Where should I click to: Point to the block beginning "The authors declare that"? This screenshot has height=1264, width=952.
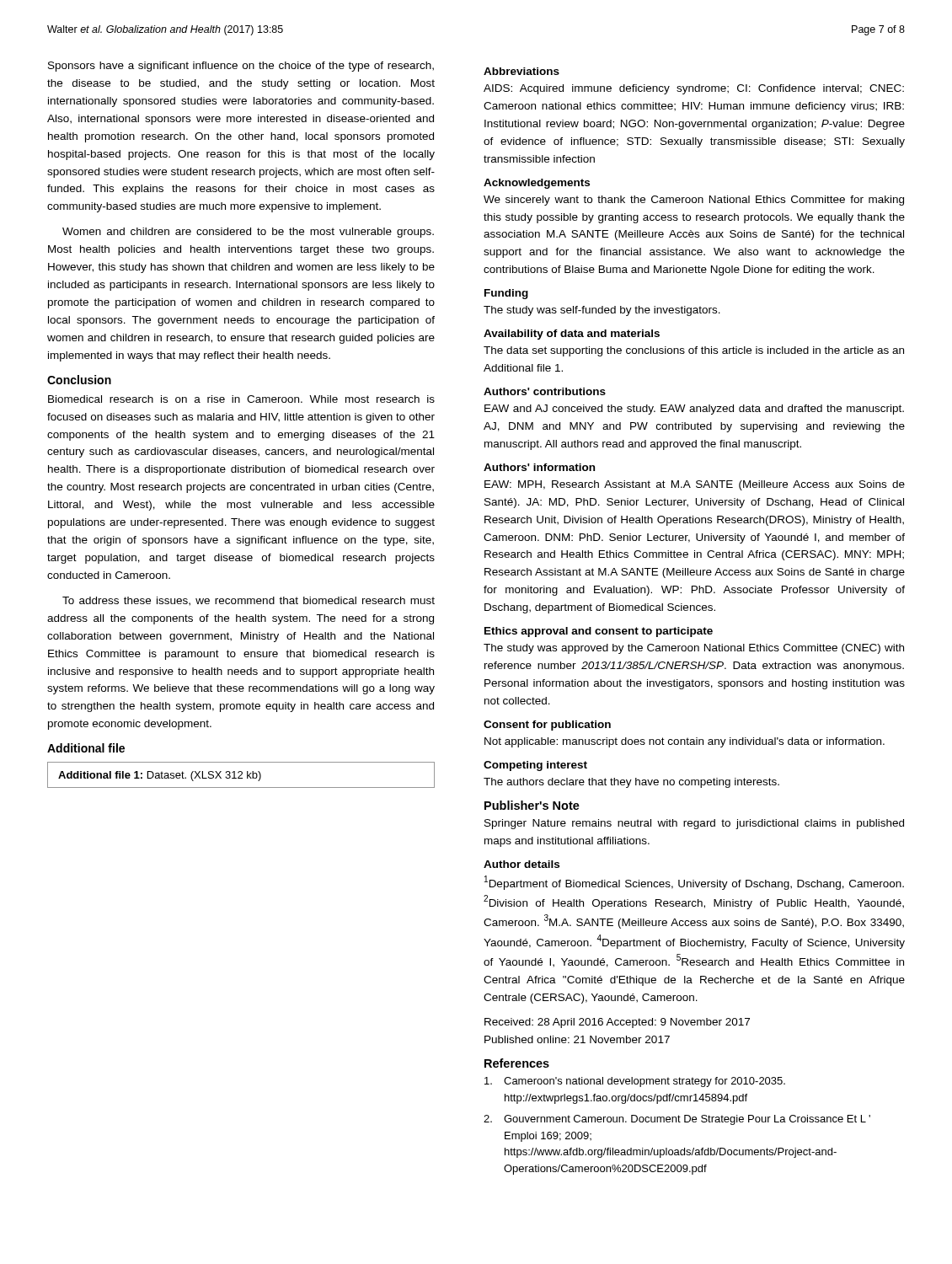point(694,782)
